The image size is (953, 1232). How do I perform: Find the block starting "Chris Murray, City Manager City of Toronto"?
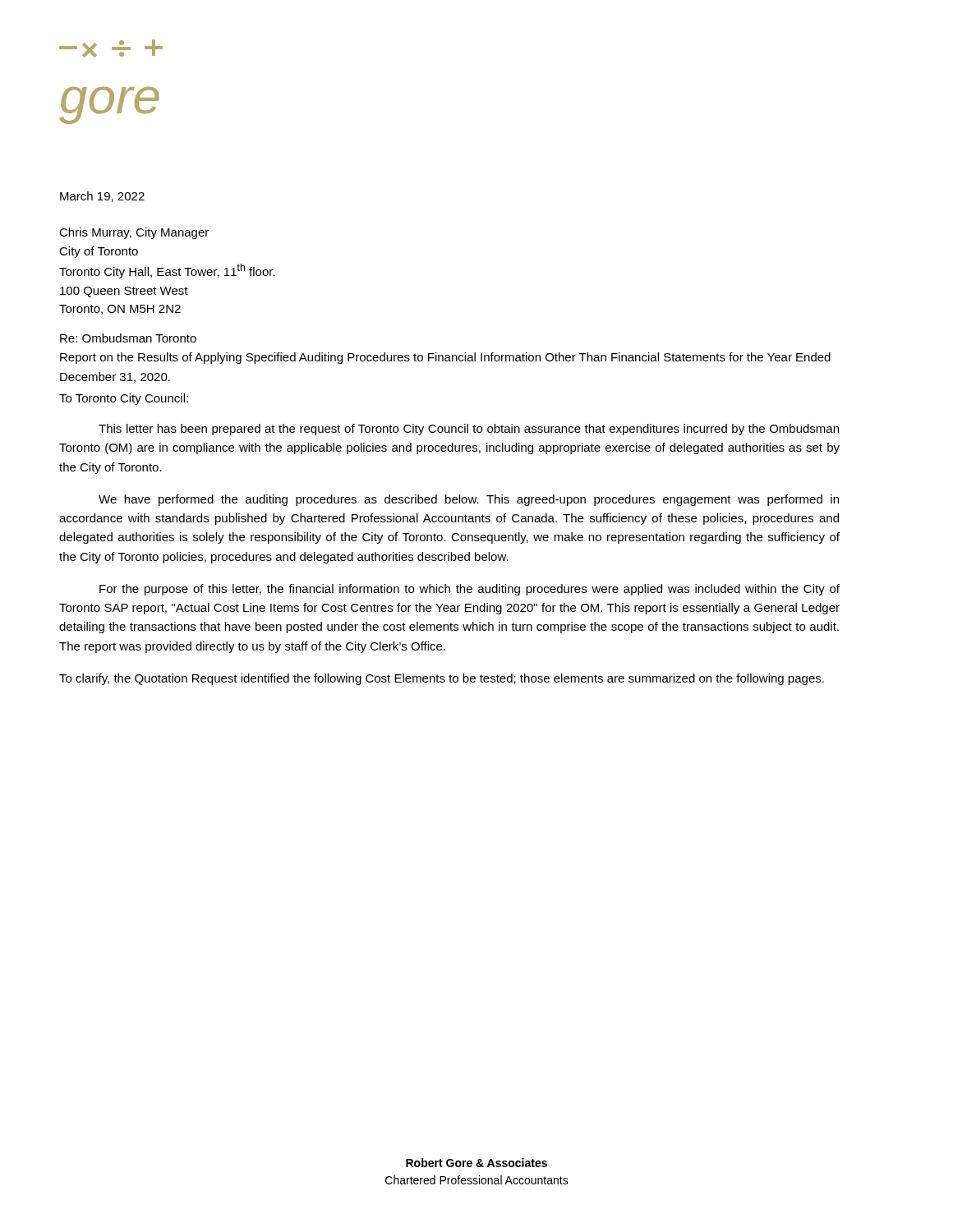coord(167,270)
